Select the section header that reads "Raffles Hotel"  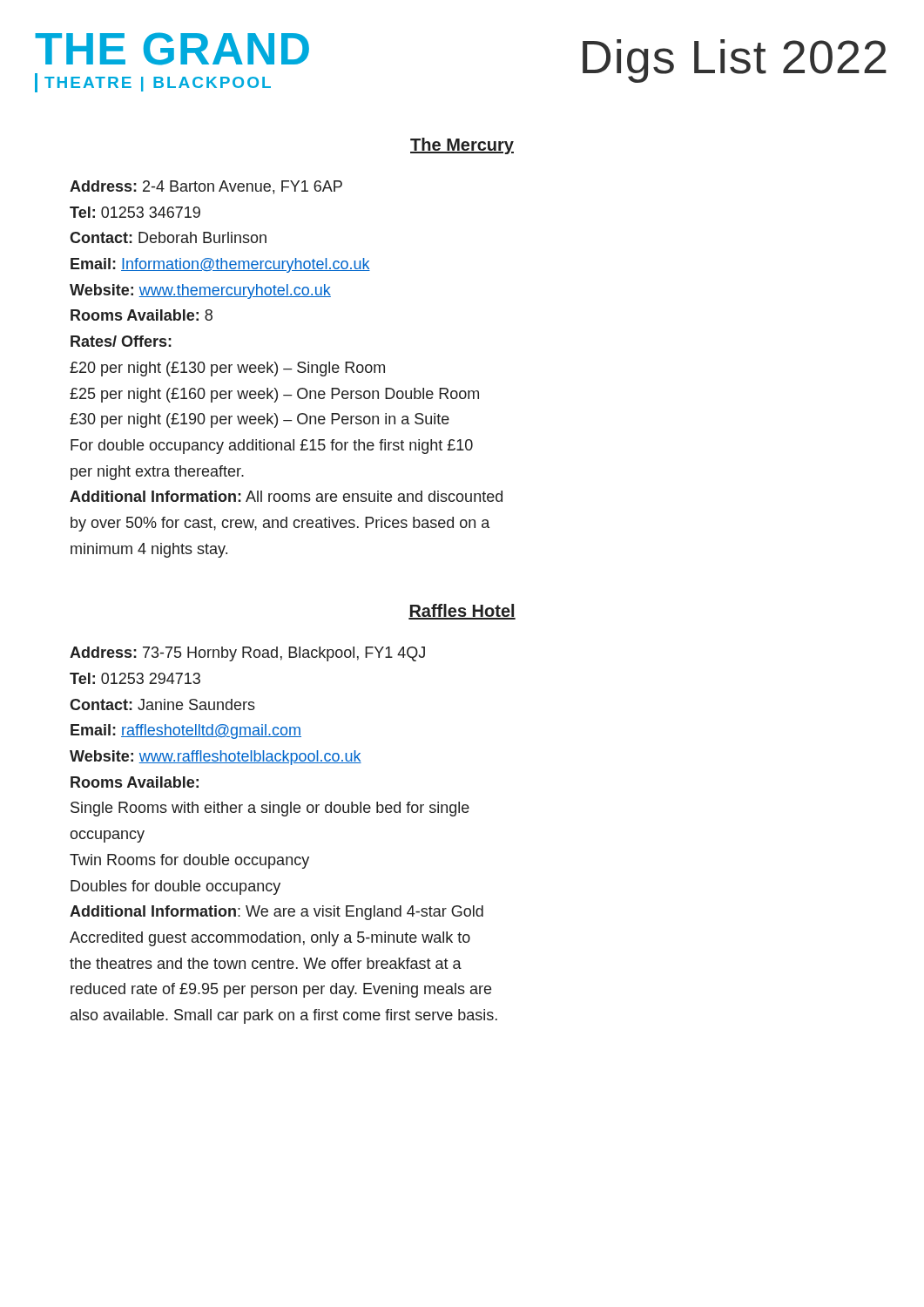[462, 611]
